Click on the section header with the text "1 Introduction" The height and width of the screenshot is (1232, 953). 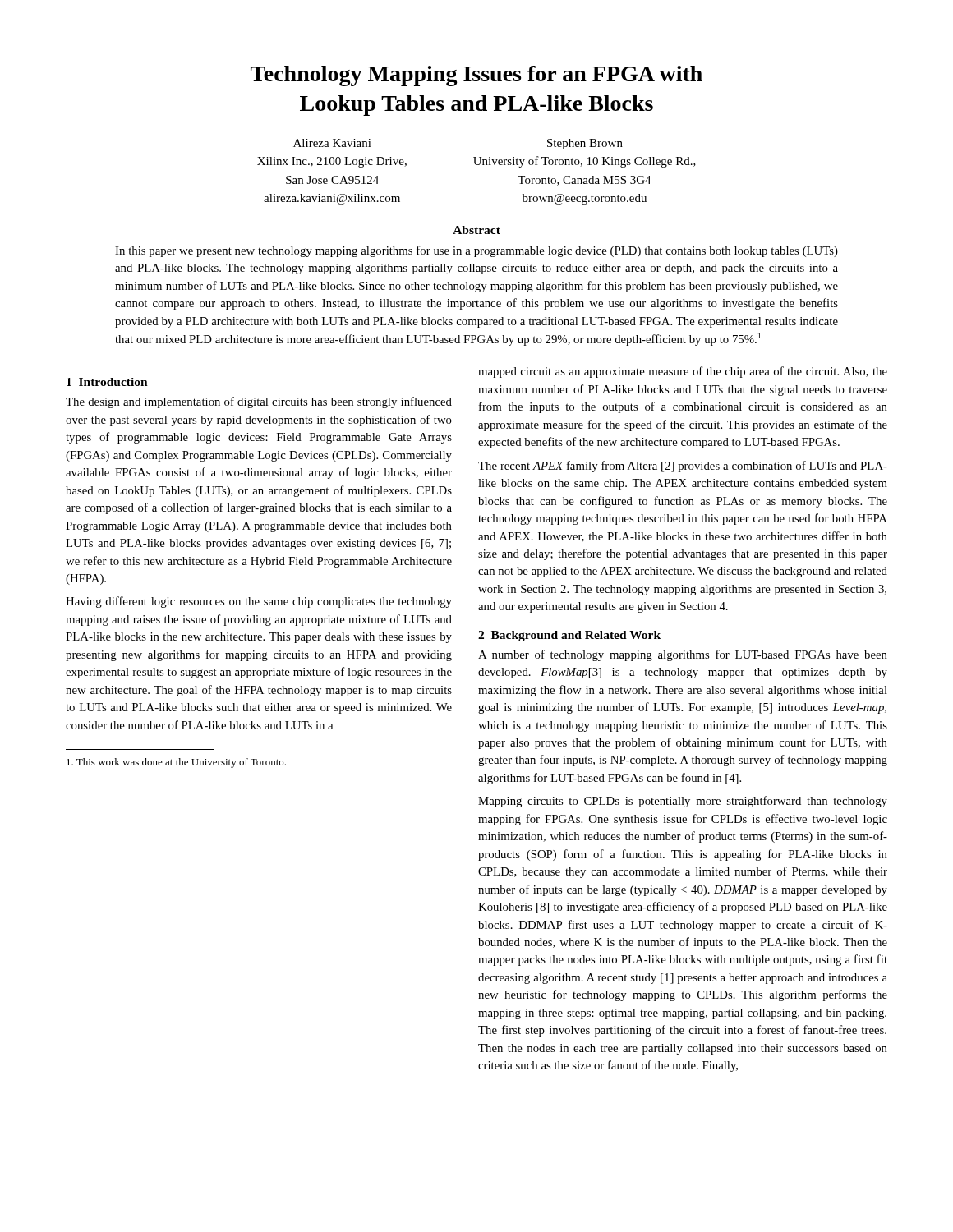107,382
